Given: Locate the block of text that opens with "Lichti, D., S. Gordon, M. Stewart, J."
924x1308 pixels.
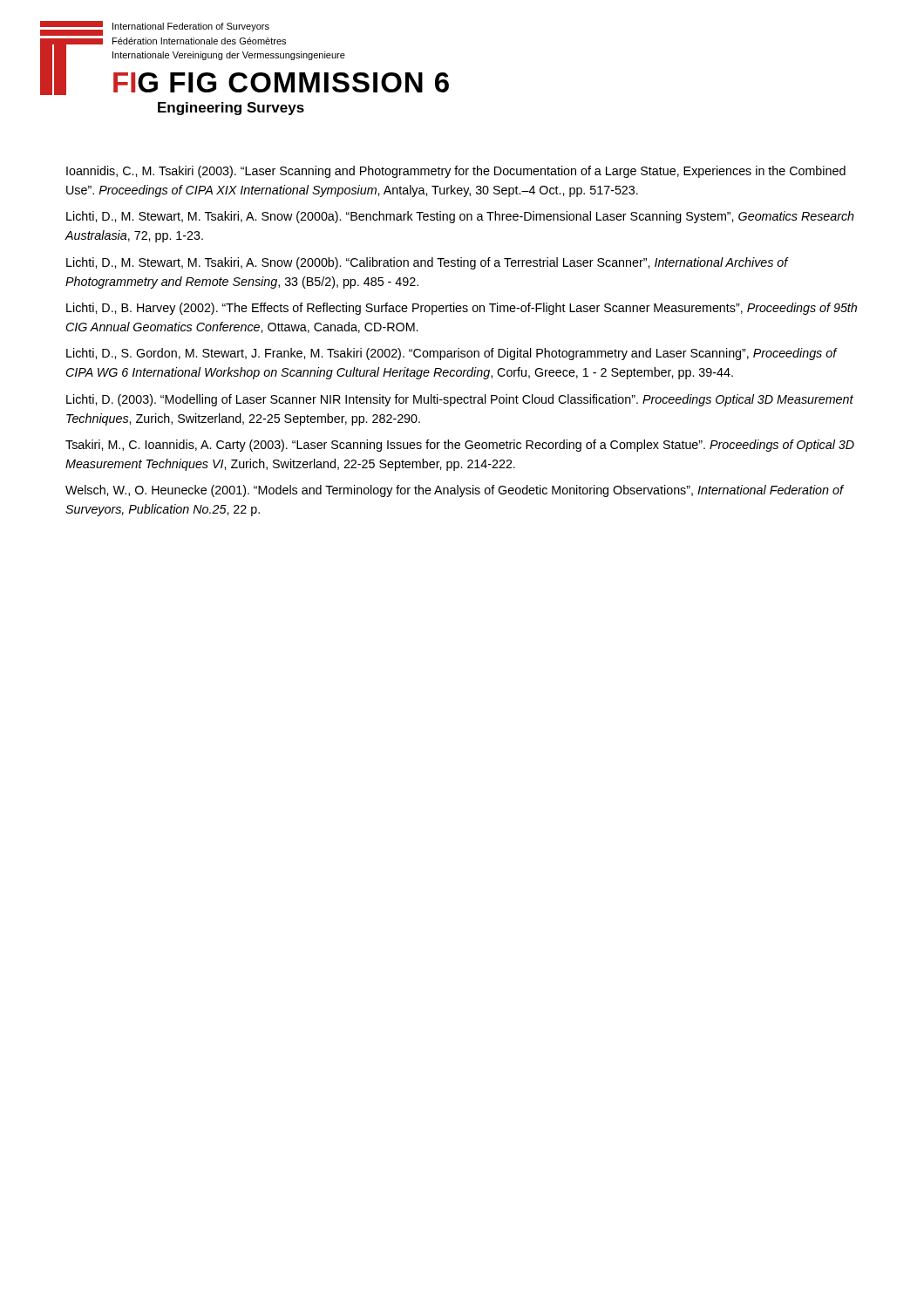Looking at the screenshot, I should coord(451,363).
